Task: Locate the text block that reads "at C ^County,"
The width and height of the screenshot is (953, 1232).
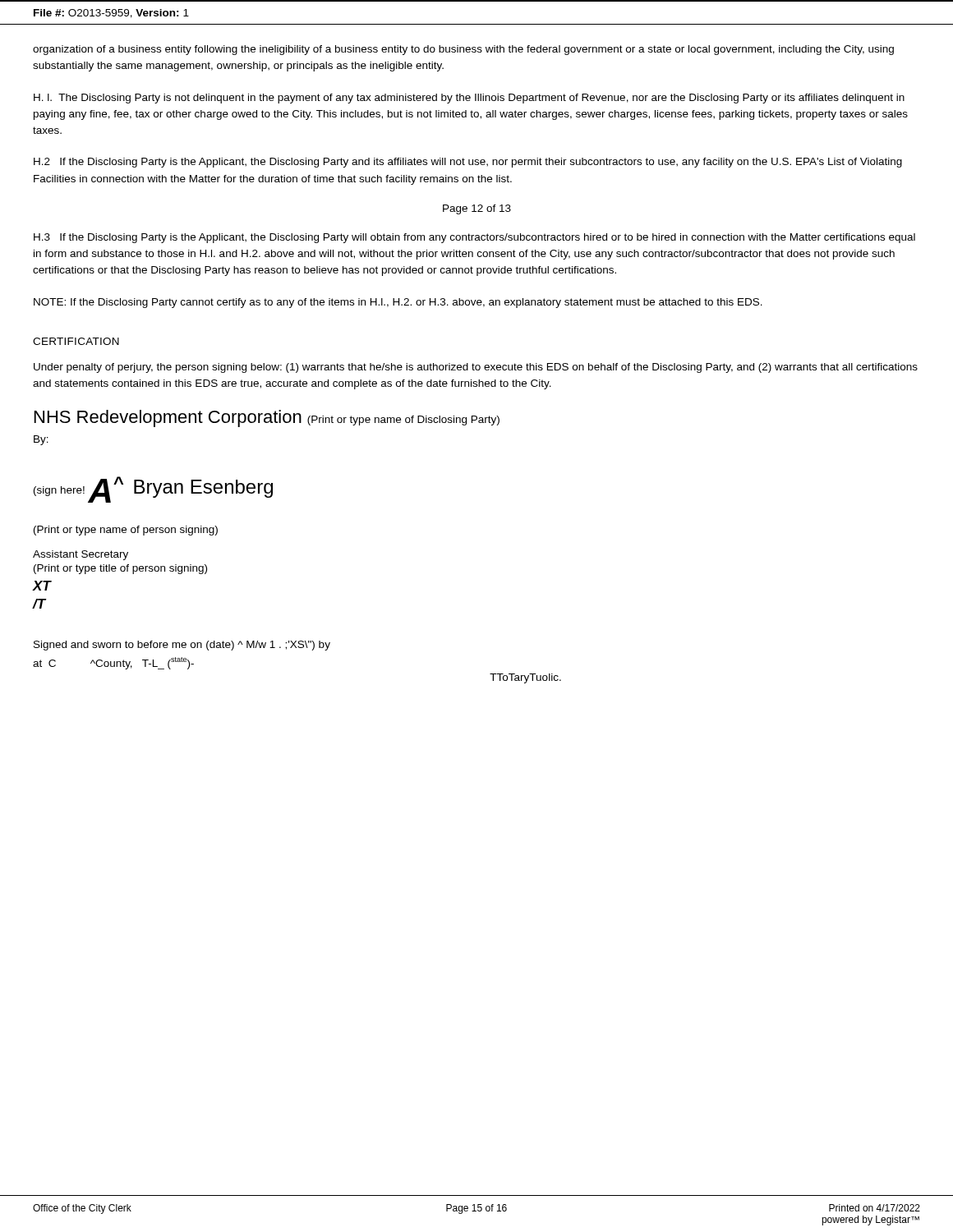Action: (114, 662)
